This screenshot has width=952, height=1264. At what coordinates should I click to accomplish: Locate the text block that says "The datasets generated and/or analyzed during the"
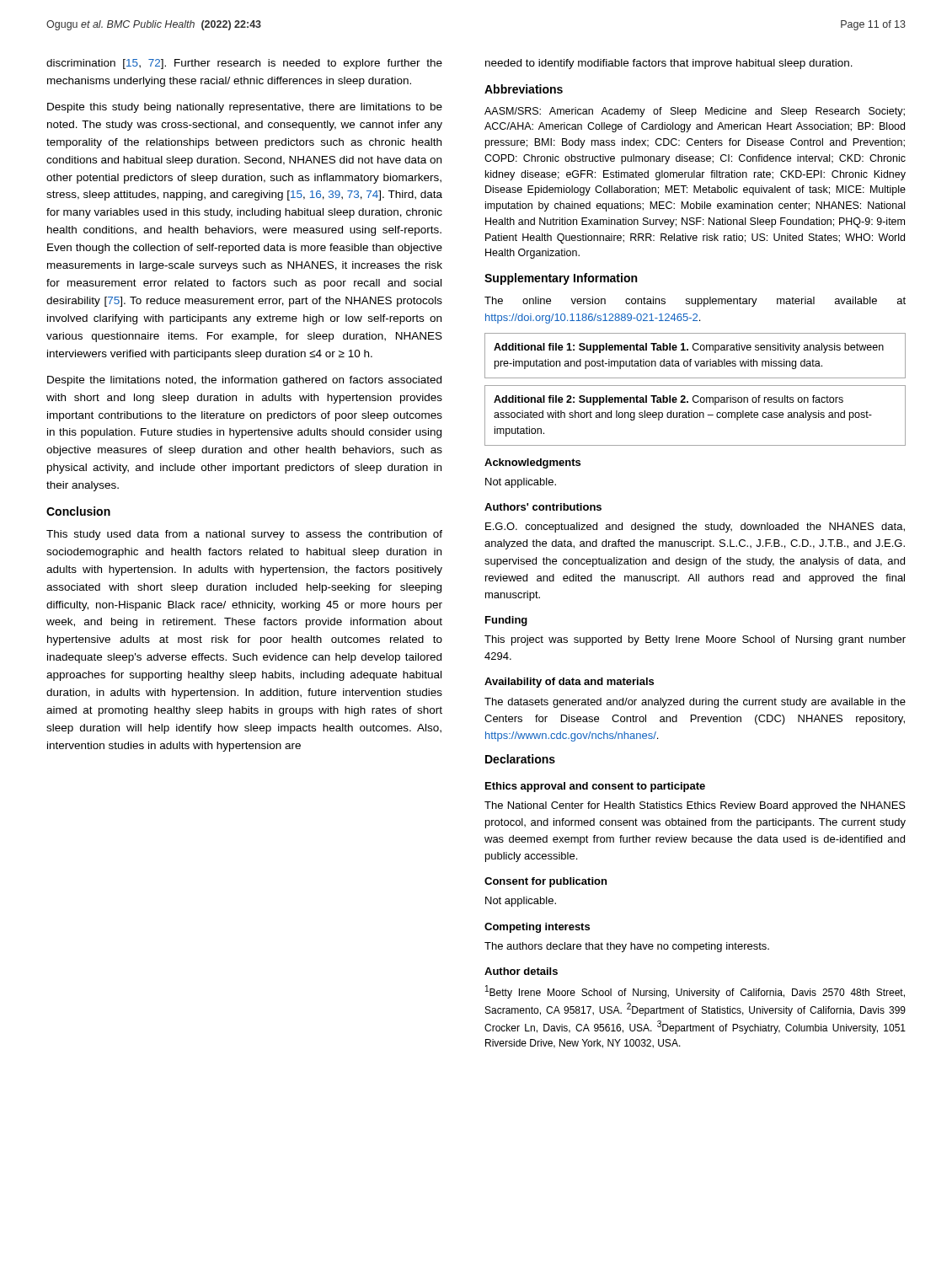click(695, 719)
